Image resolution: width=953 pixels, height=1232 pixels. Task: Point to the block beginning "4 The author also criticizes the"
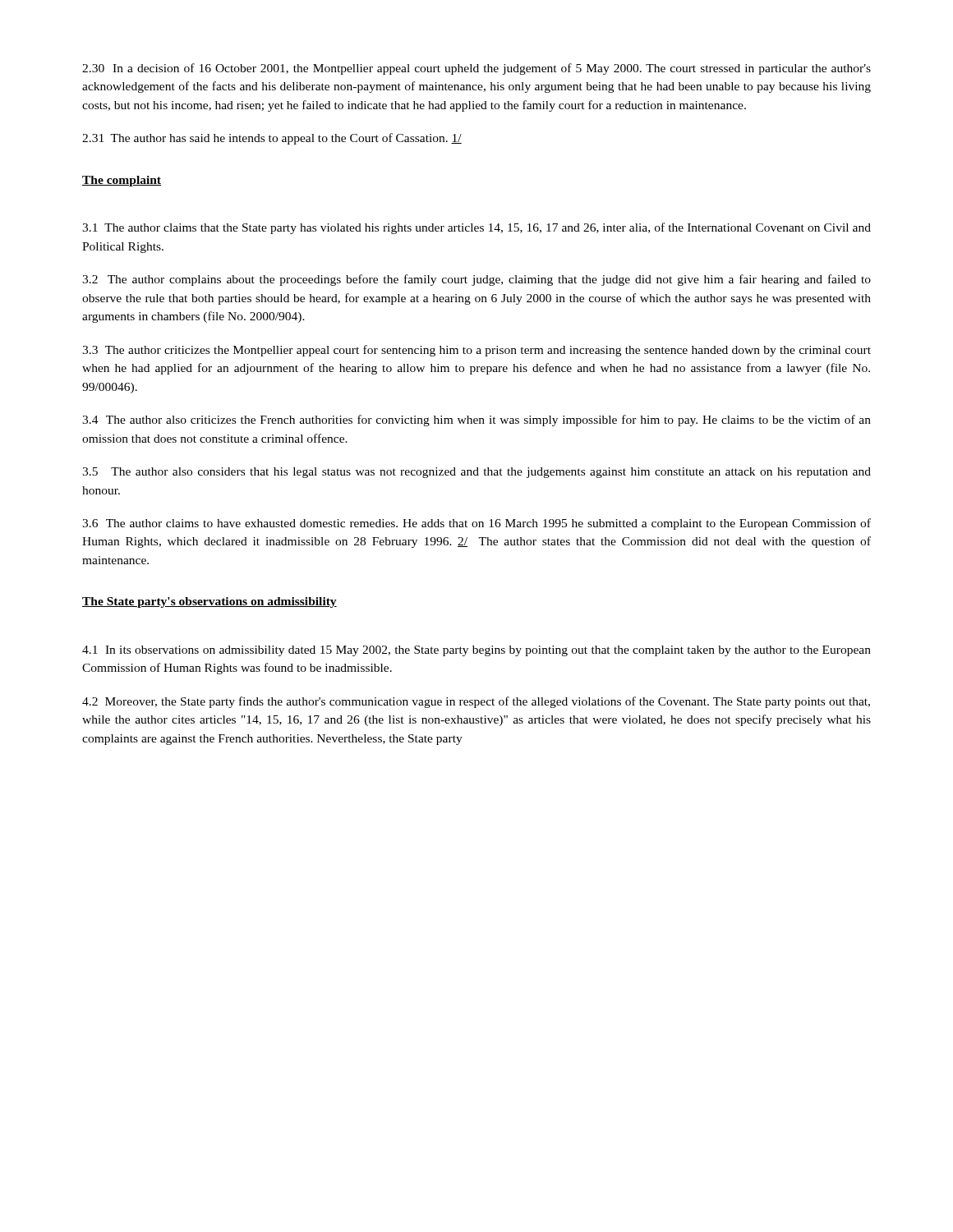click(476, 429)
